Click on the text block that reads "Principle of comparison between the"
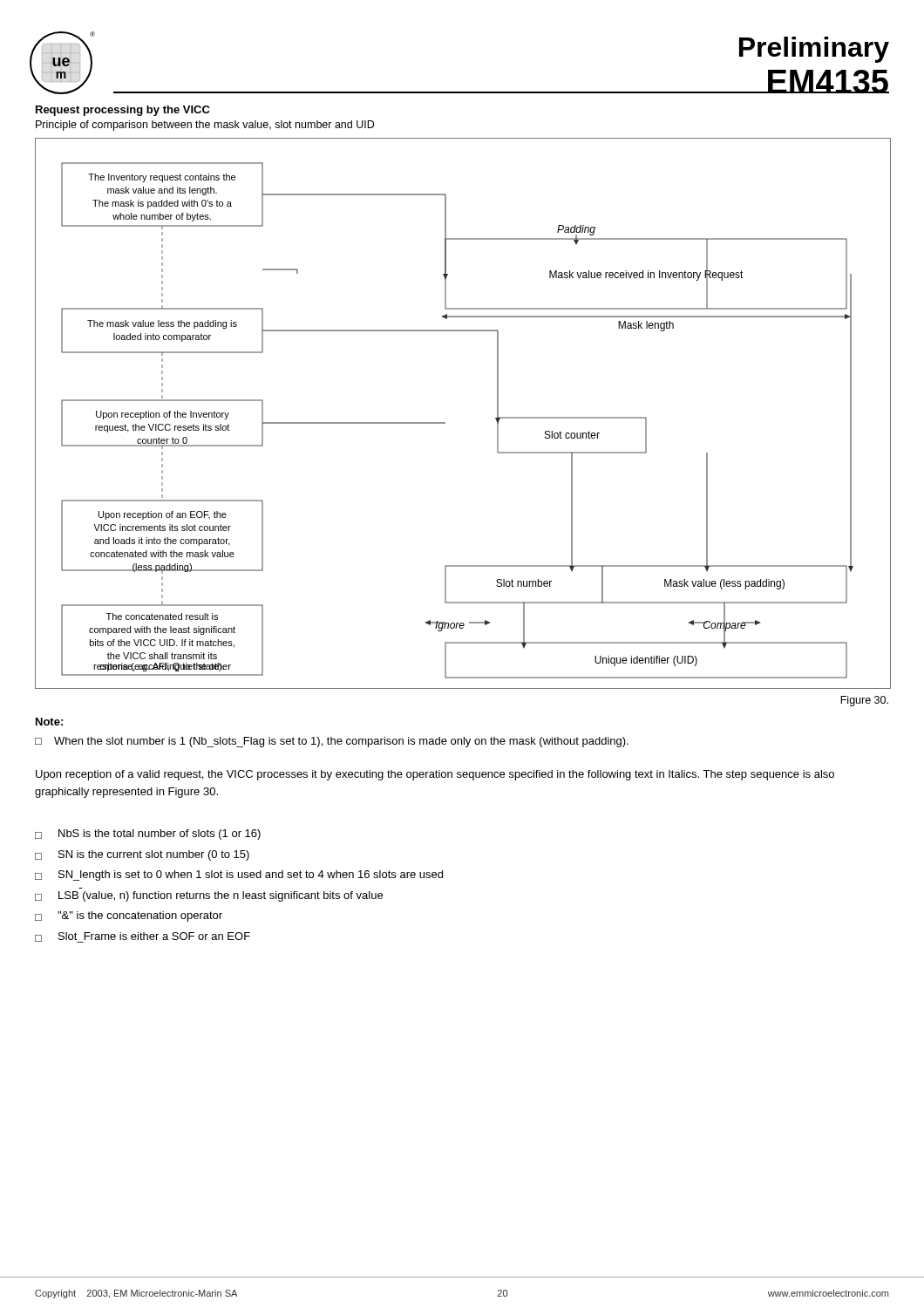 point(205,125)
